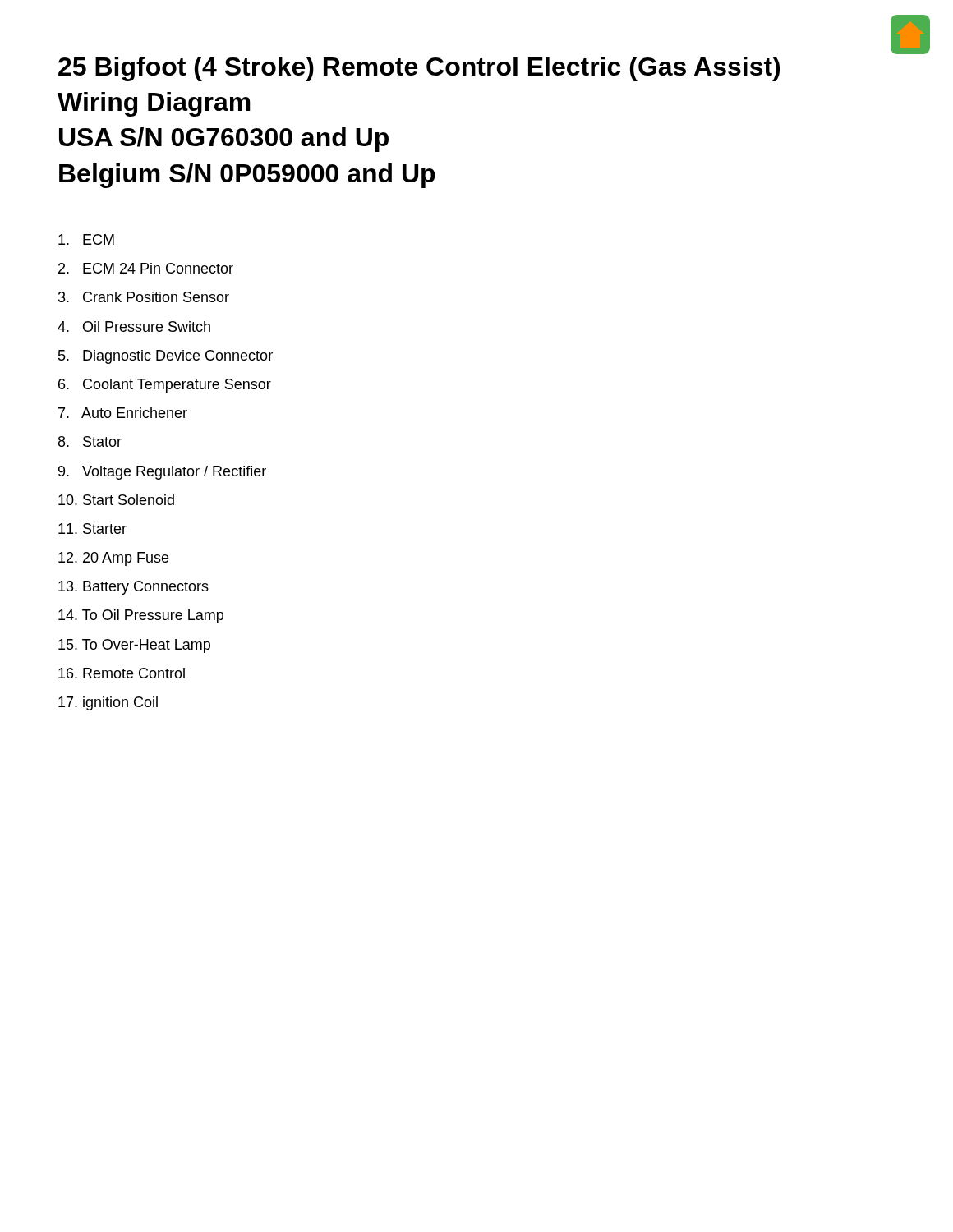Point to "17. ignition Coil"
Screen dimensions: 1232x953
tap(108, 702)
